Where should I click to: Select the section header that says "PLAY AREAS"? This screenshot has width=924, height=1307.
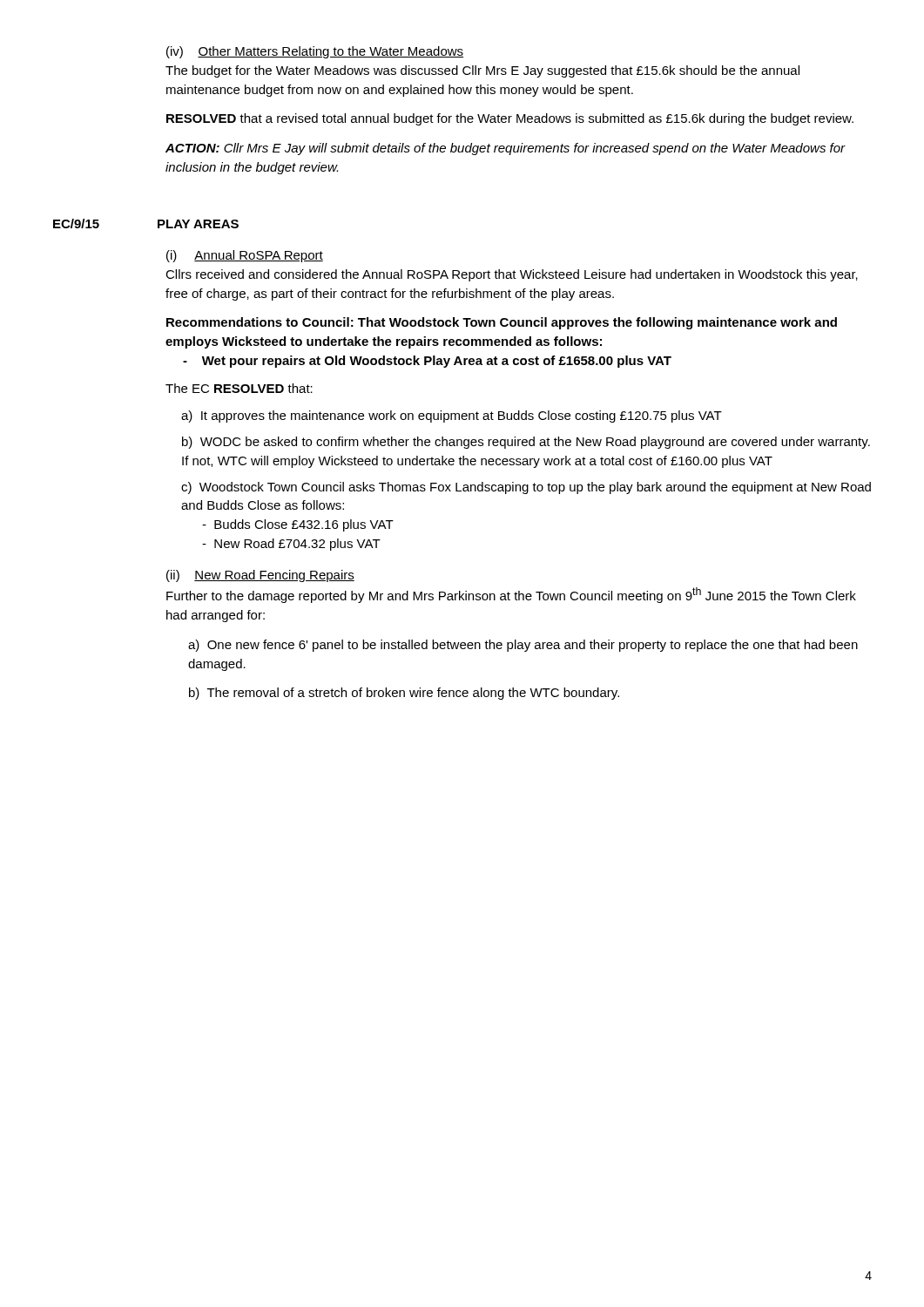(198, 223)
